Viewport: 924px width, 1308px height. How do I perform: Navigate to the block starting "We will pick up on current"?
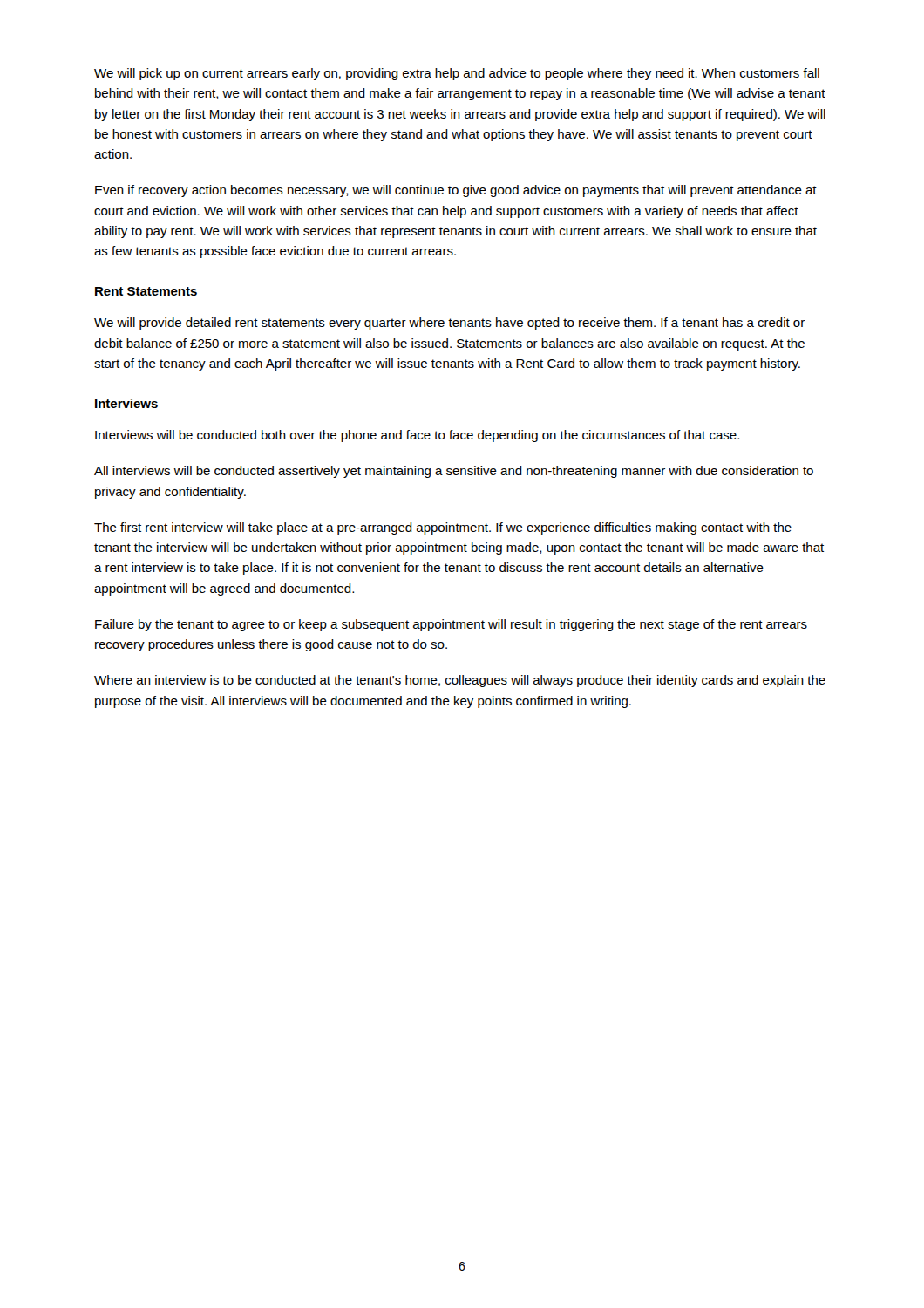point(460,113)
